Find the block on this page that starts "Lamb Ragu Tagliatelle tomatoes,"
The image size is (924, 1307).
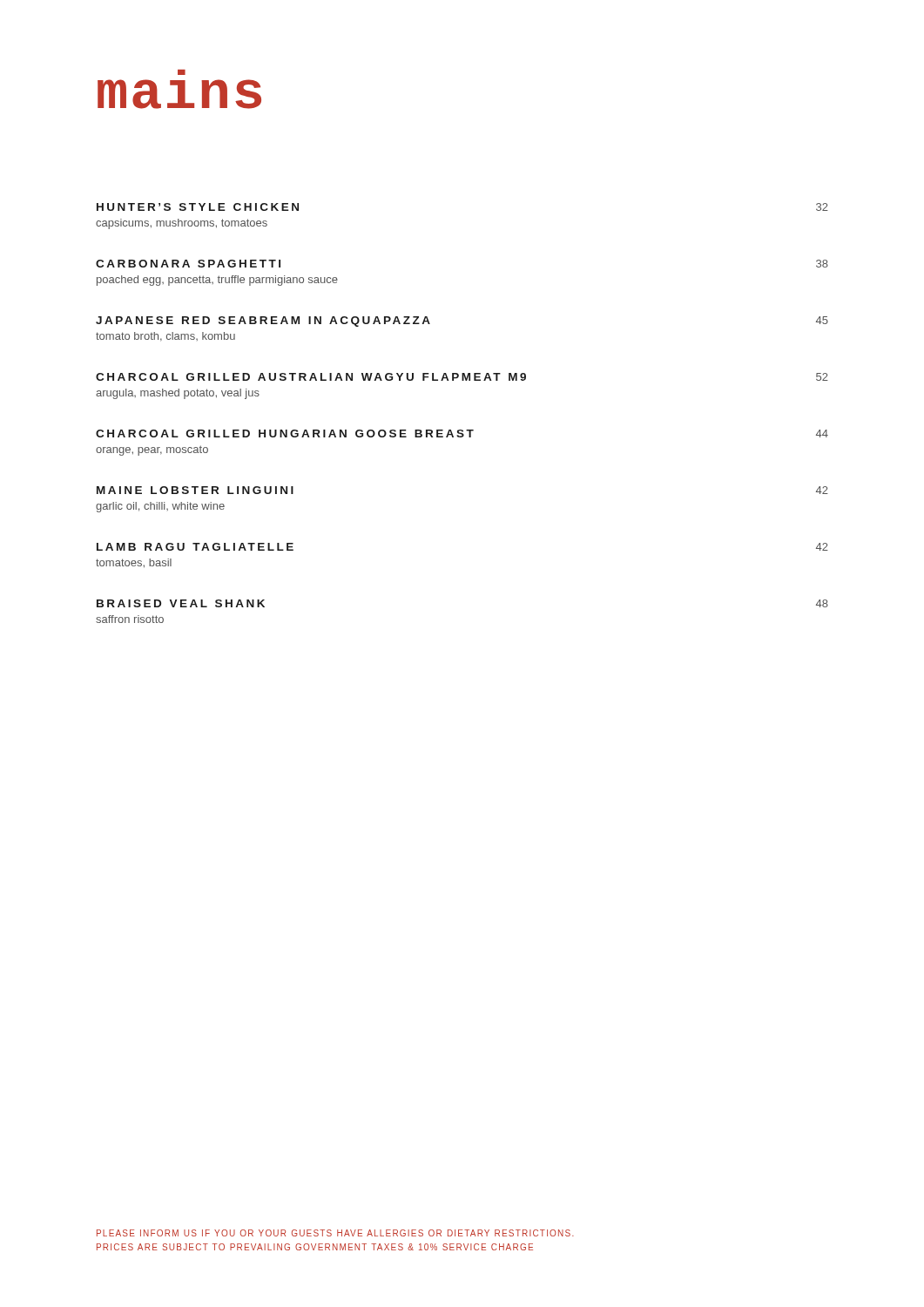(x=121, y=547)
